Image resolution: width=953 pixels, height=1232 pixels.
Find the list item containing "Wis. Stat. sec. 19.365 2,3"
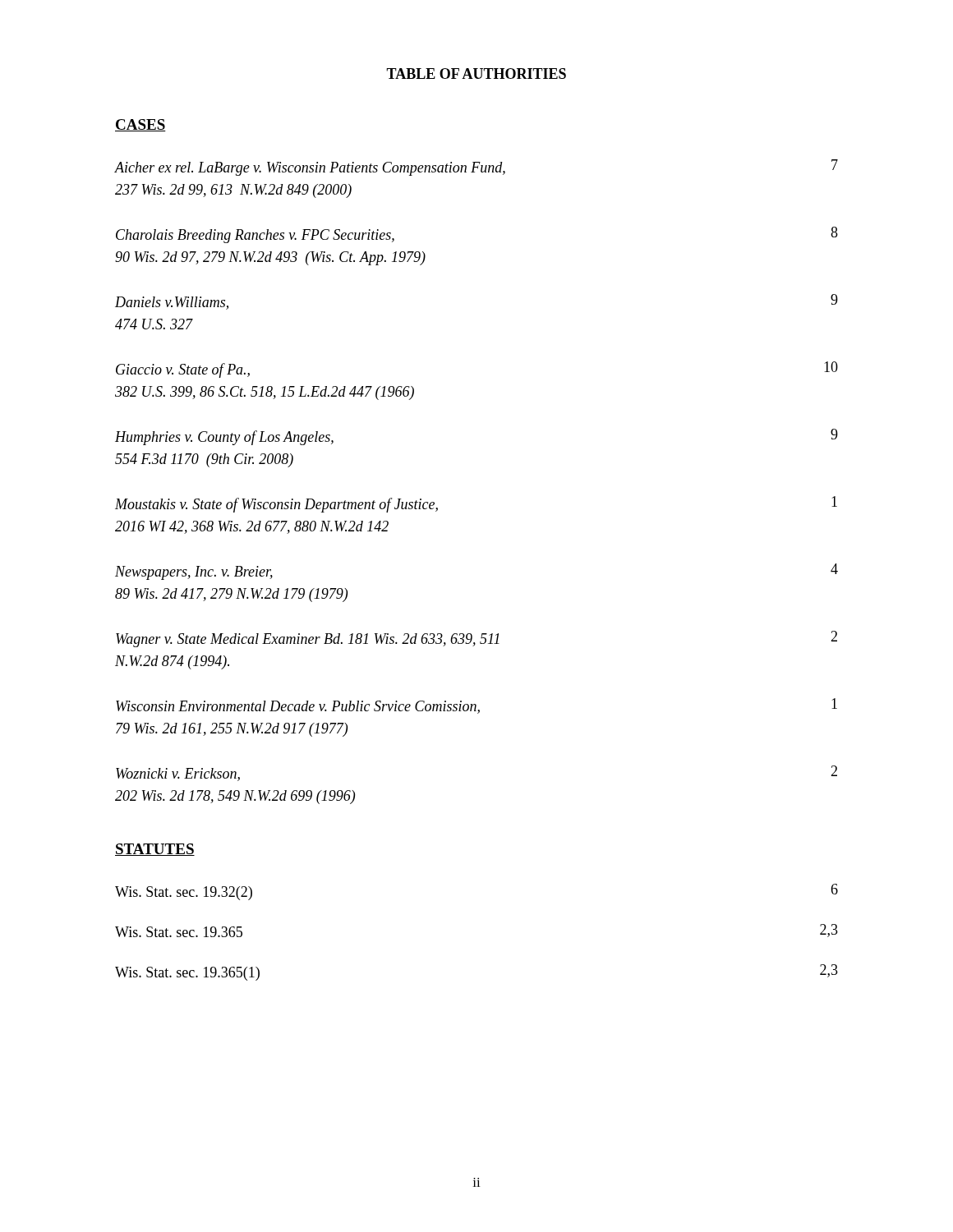pos(179,930)
